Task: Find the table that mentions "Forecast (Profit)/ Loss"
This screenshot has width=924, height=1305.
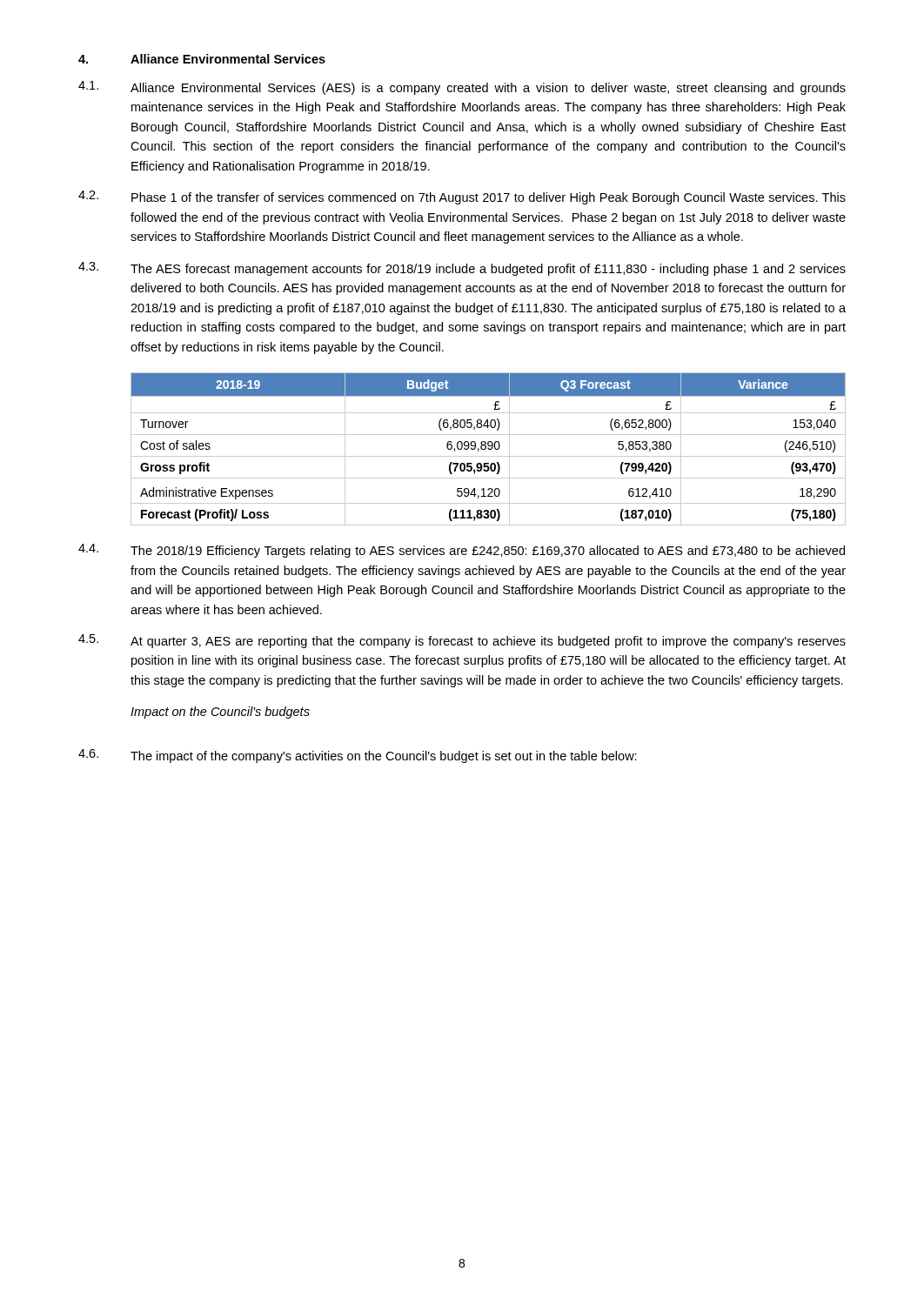Action: tap(488, 449)
